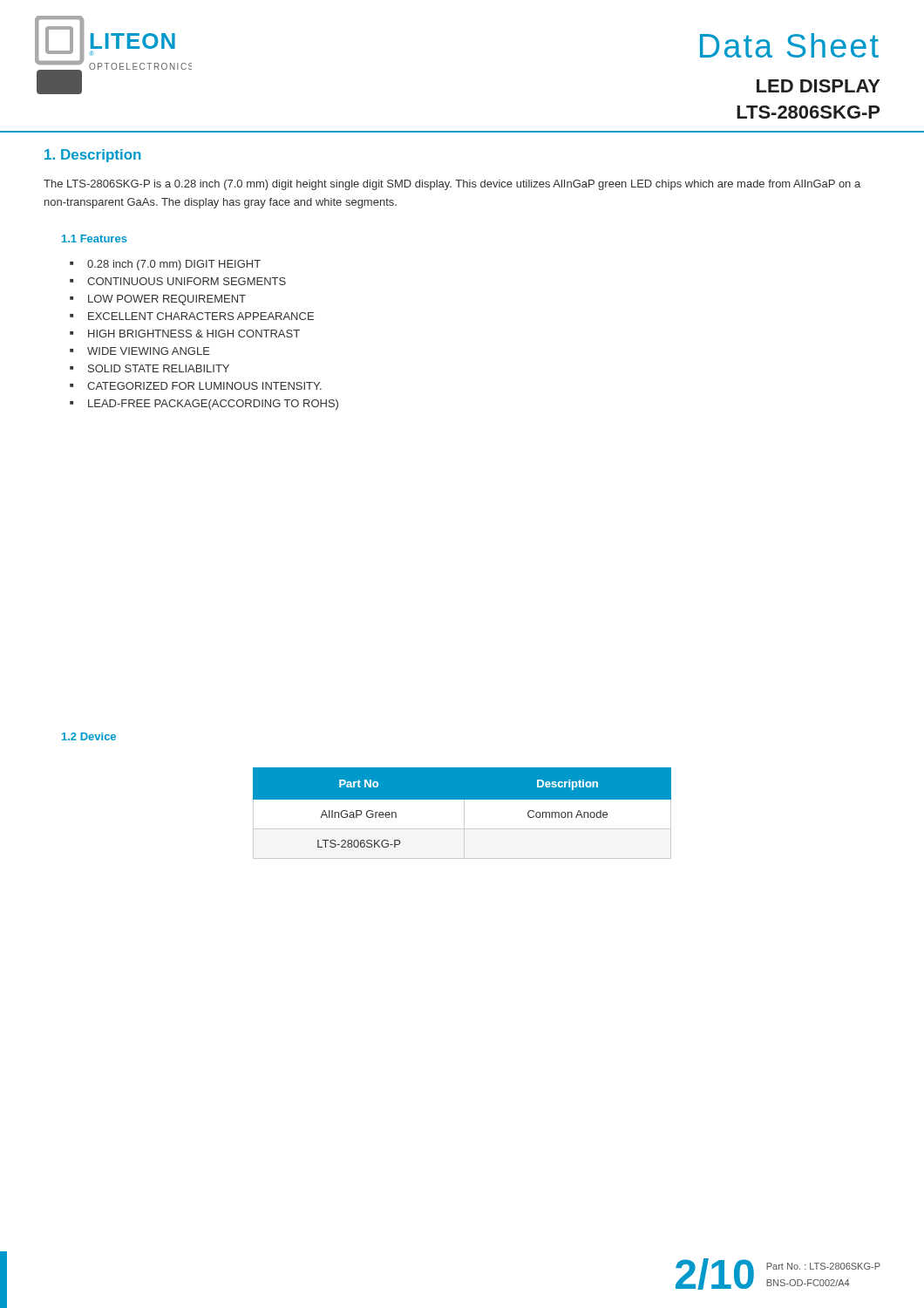Image resolution: width=924 pixels, height=1308 pixels.
Task: Locate the text block starting "■LEAD-FREE PACKAGE(ACCORDING TO ROHS)"
Action: (204, 403)
